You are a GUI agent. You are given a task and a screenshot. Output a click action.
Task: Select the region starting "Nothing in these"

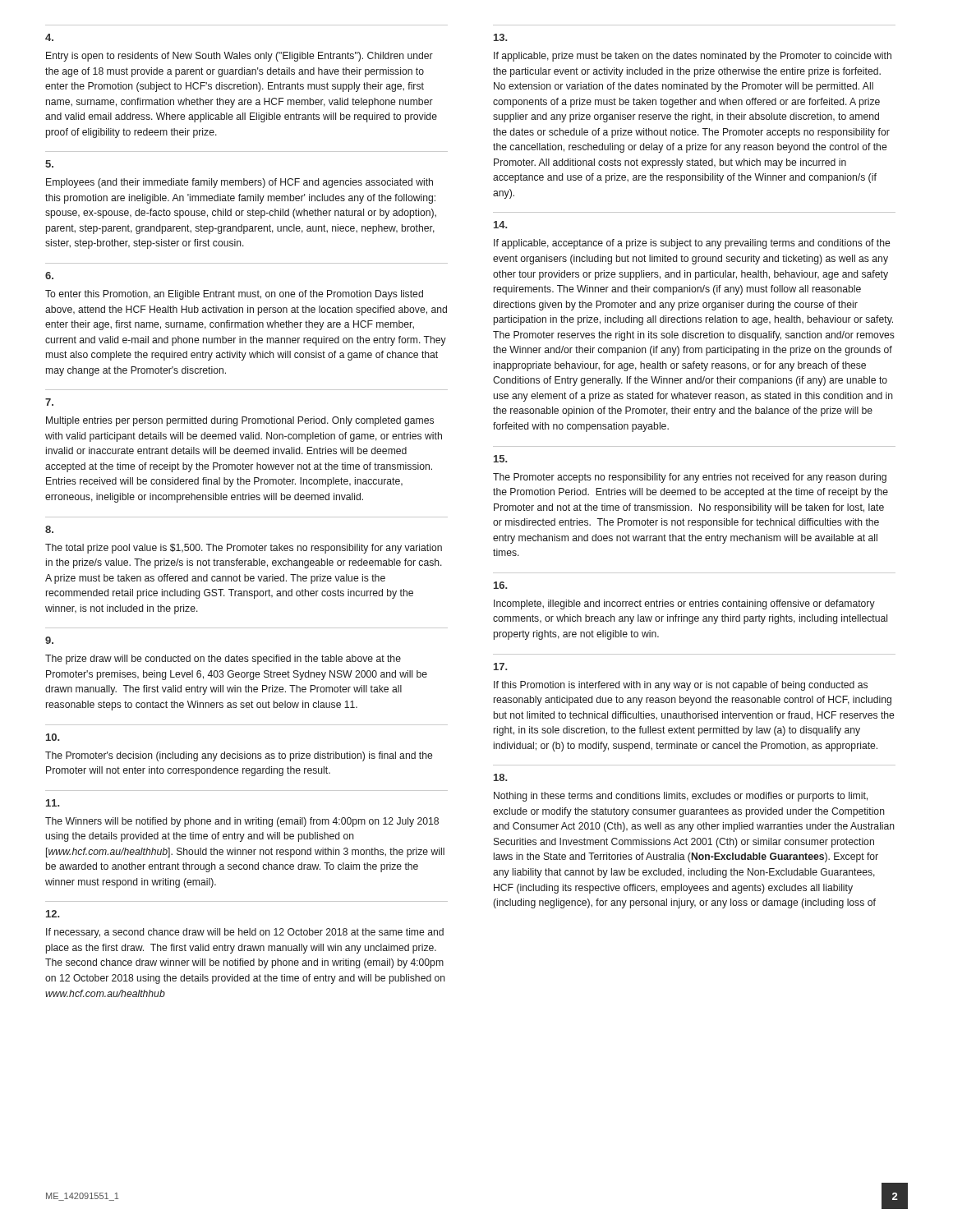(x=694, y=849)
